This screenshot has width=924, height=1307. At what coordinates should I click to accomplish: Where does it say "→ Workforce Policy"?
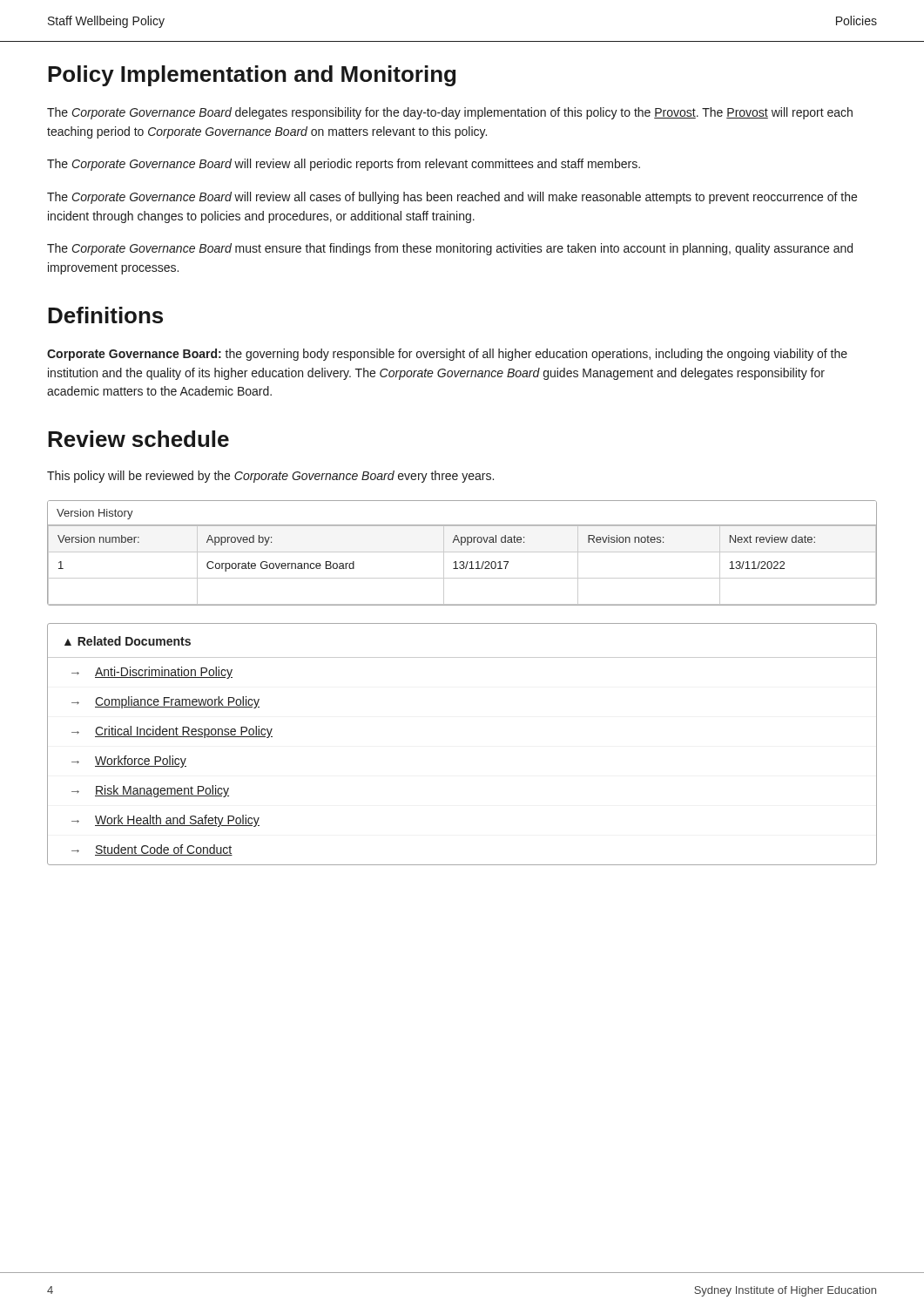pyautogui.click(x=128, y=761)
